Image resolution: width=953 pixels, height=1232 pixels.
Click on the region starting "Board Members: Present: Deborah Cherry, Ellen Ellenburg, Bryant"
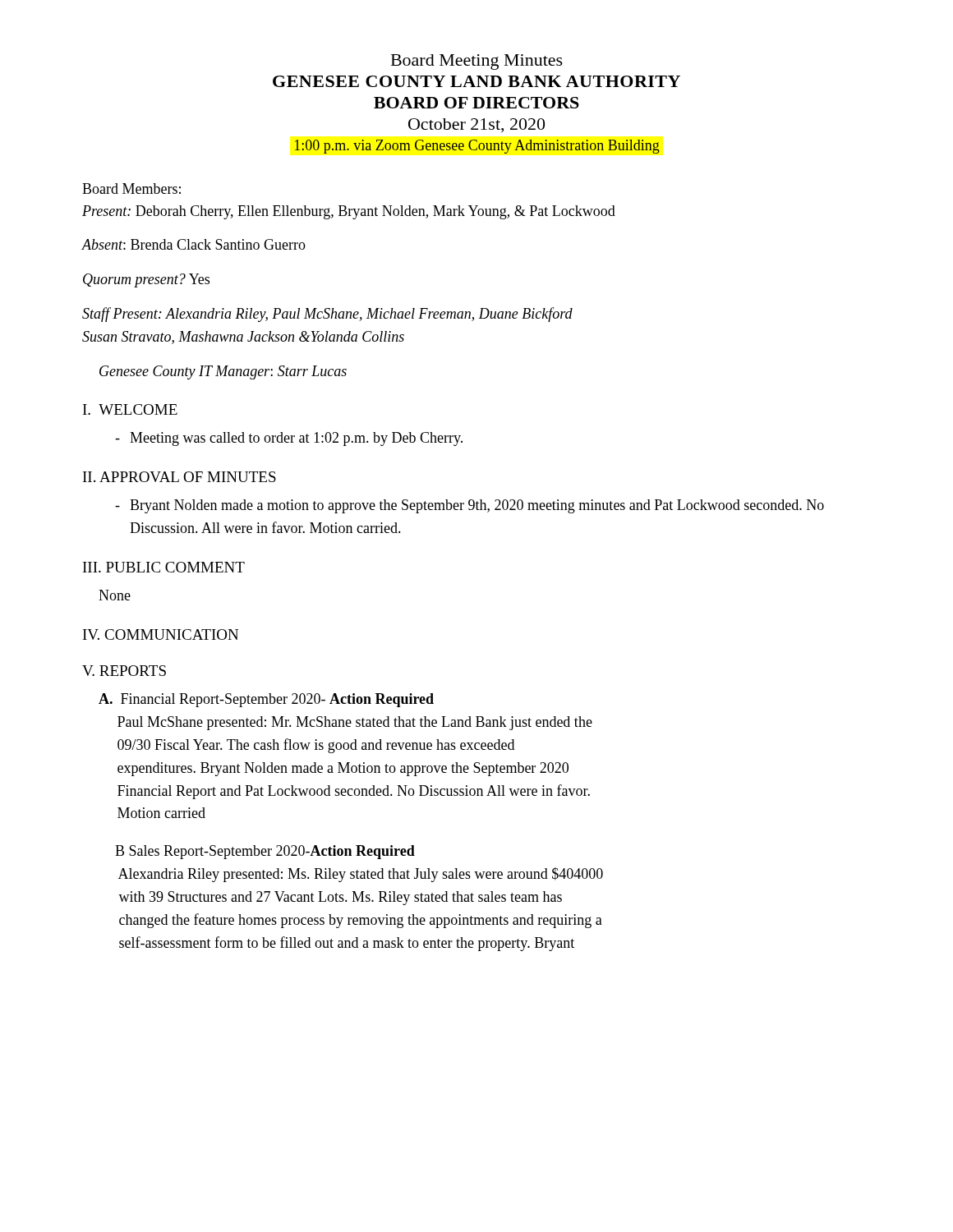click(x=349, y=200)
